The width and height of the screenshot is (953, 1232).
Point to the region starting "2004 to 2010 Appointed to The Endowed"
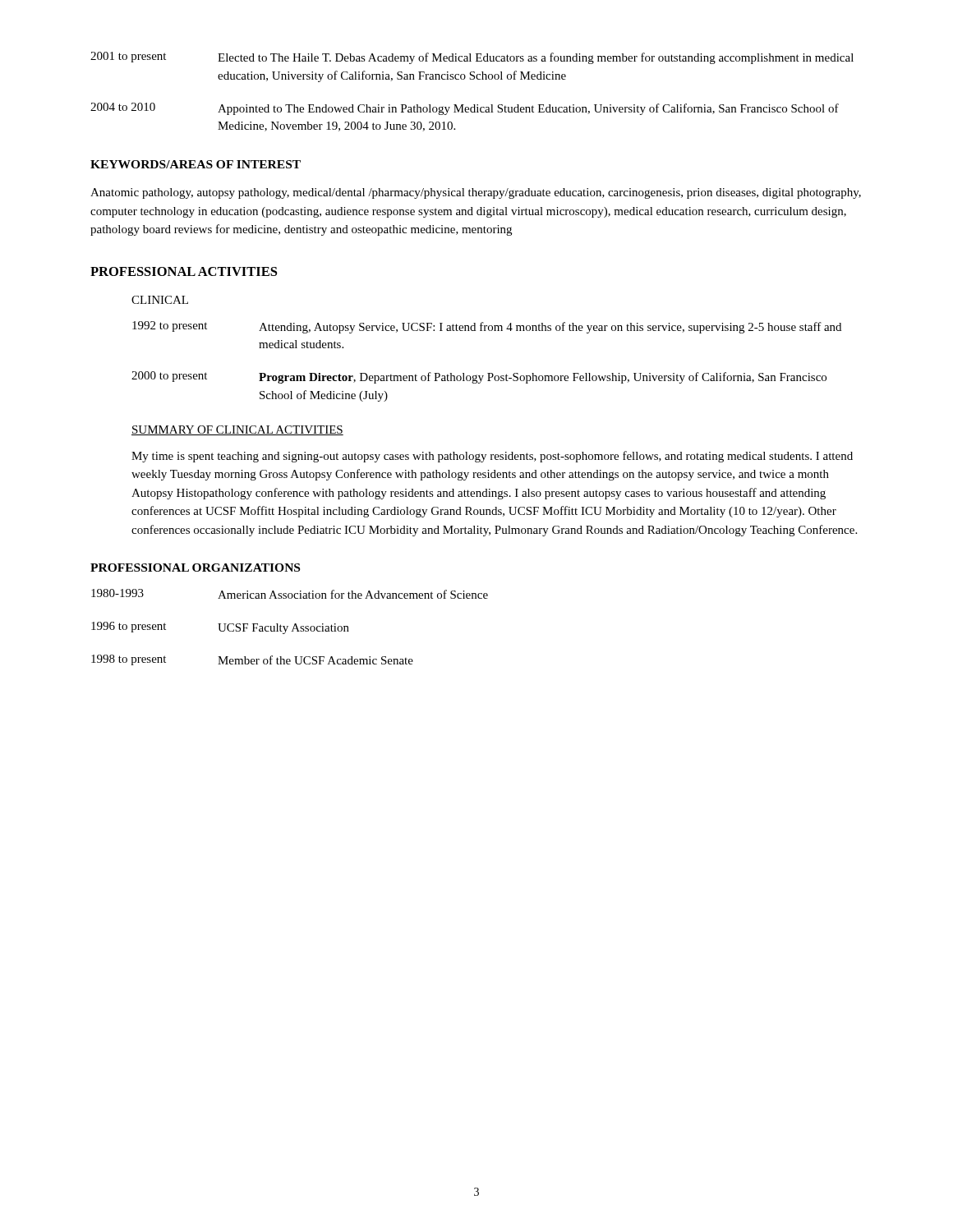coord(476,118)
